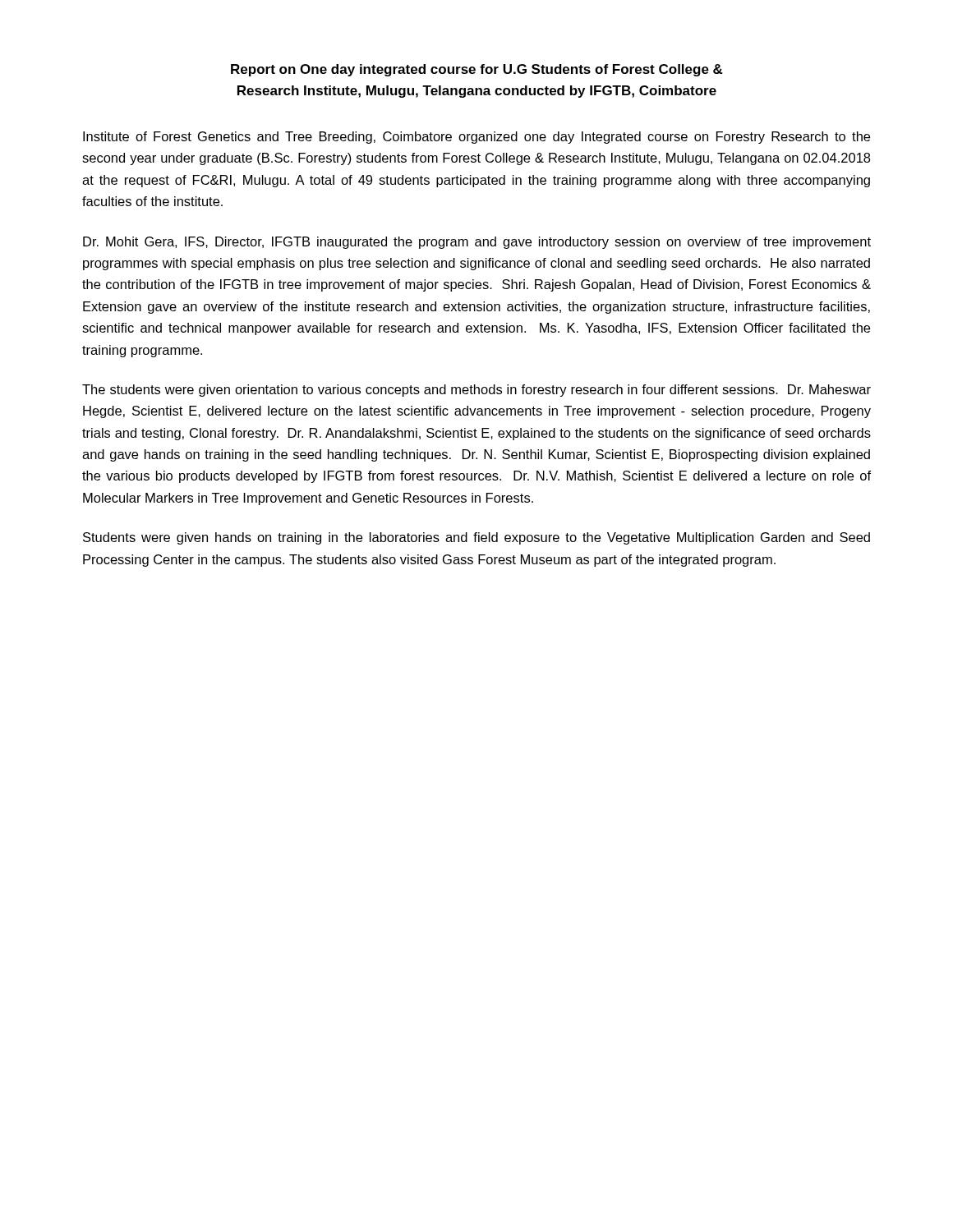Navigate to the region starting "Institute of Forest Genetics and Tree"
The image size is (953, 1232).
[476, 169]
